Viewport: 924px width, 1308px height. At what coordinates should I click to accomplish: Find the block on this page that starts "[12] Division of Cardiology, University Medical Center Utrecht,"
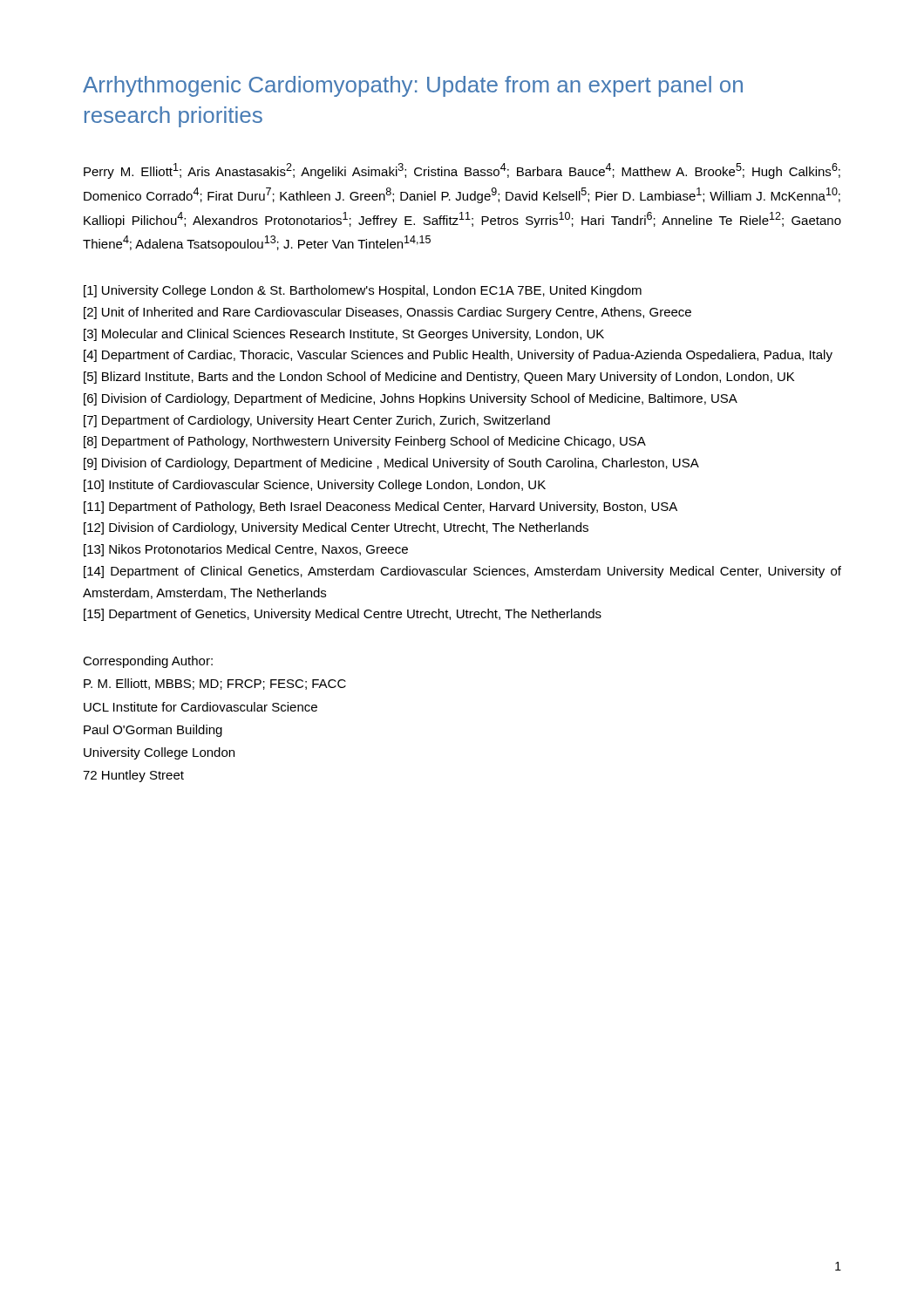tap(462, 528)
